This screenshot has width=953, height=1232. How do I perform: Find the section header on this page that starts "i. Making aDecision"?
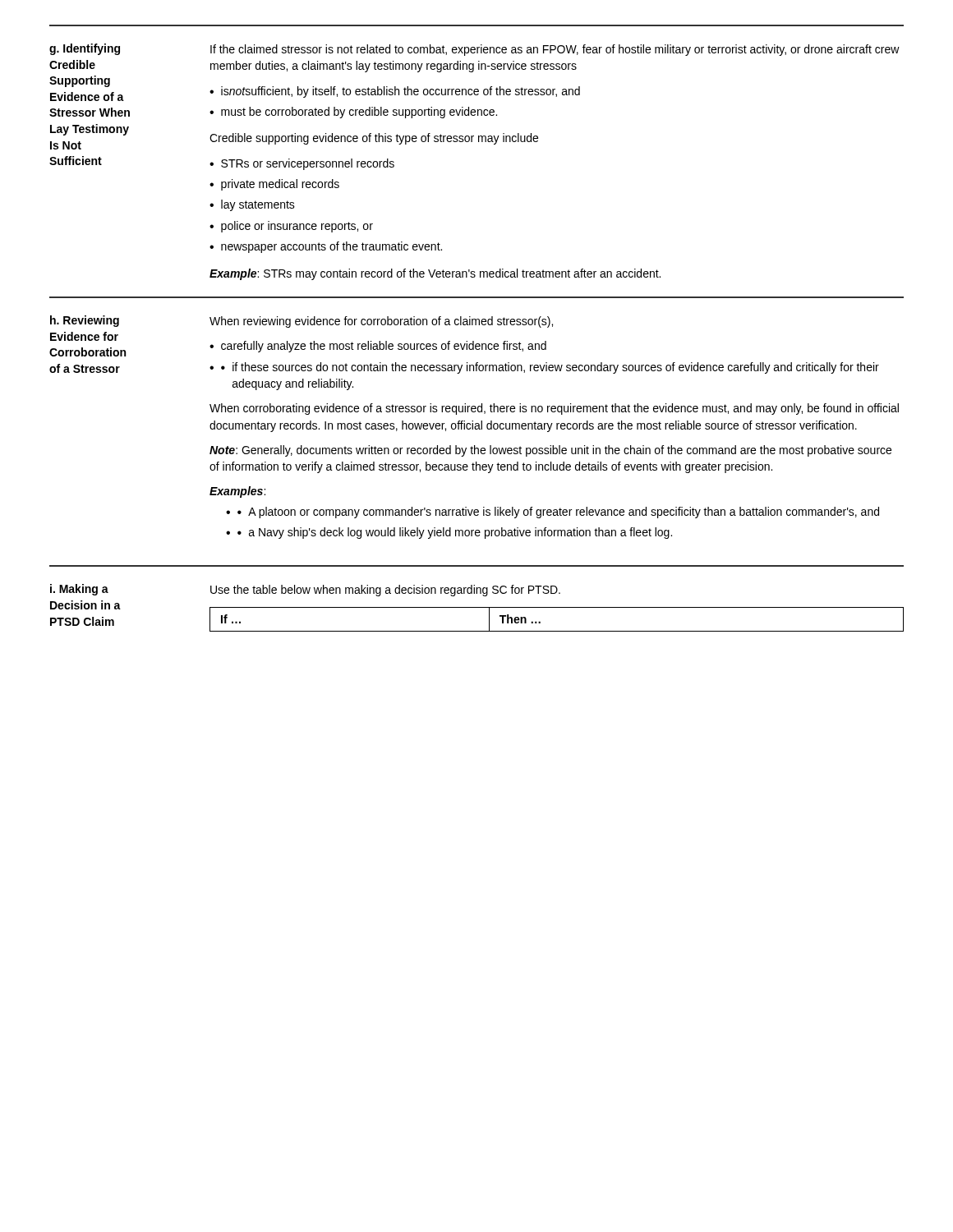(476, 607)
